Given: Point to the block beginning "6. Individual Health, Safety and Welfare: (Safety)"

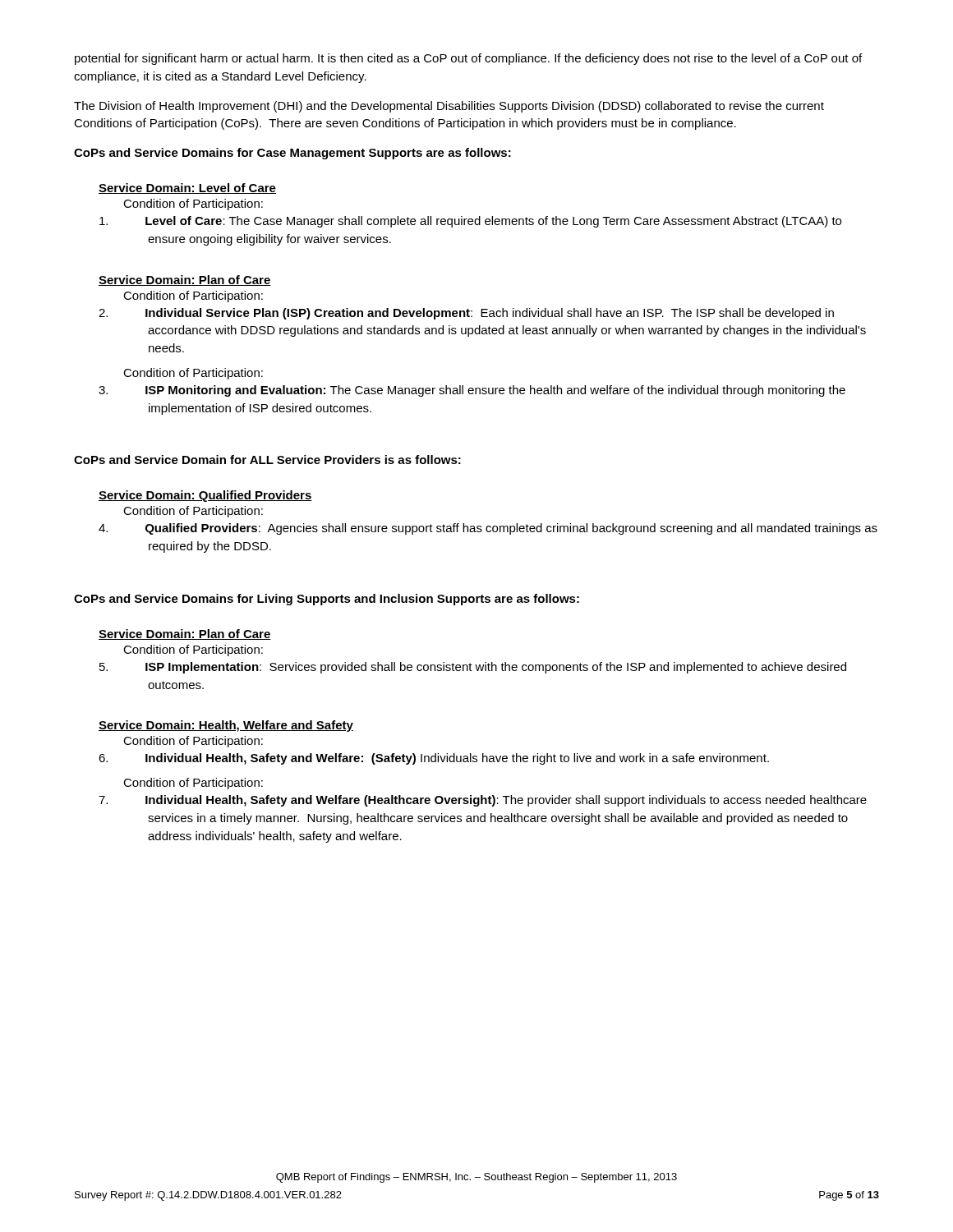Looking at the screenshot, I should coord(447,758).
